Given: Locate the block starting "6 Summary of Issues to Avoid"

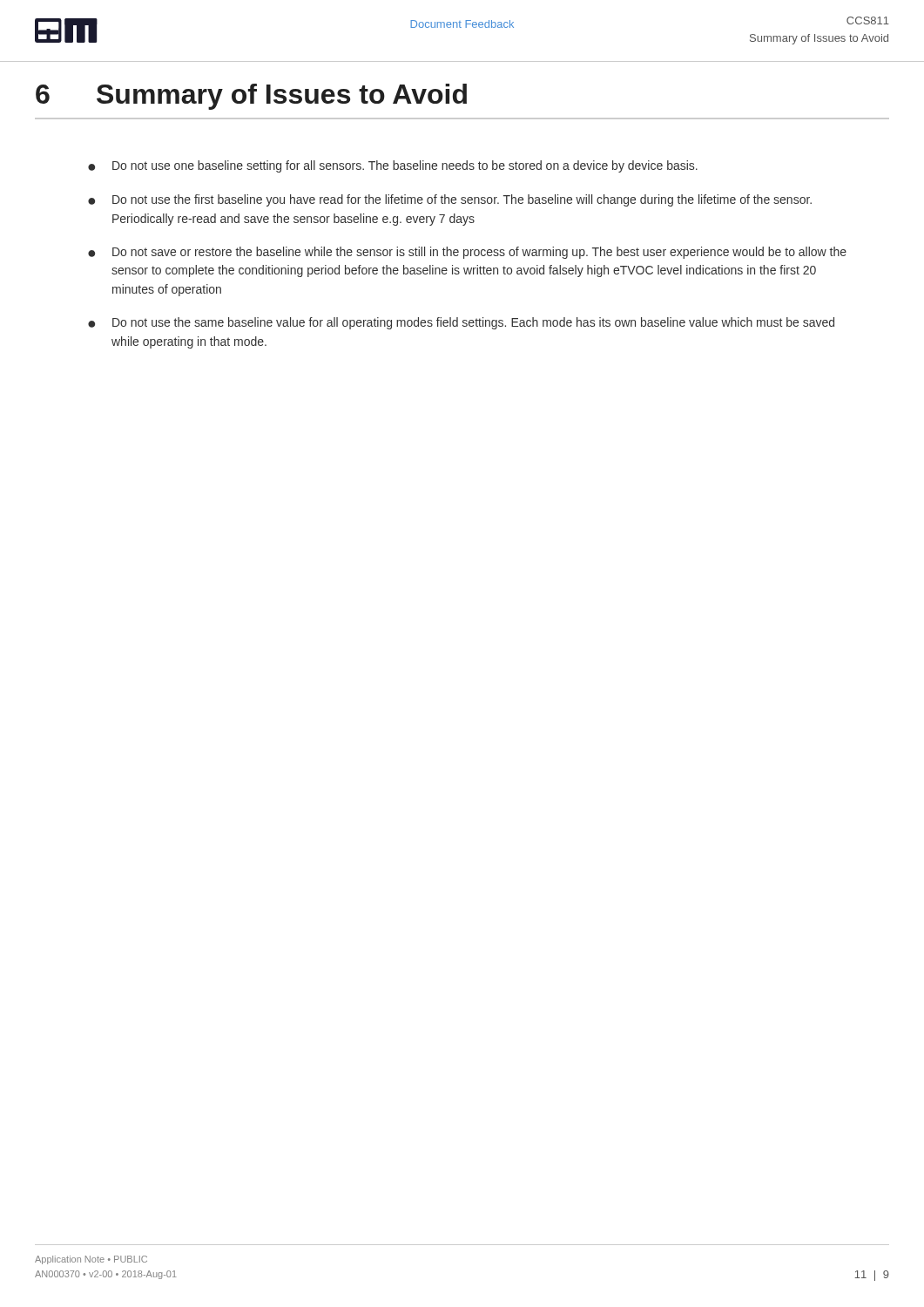Looking at the screenshot, I should [252, 95].
